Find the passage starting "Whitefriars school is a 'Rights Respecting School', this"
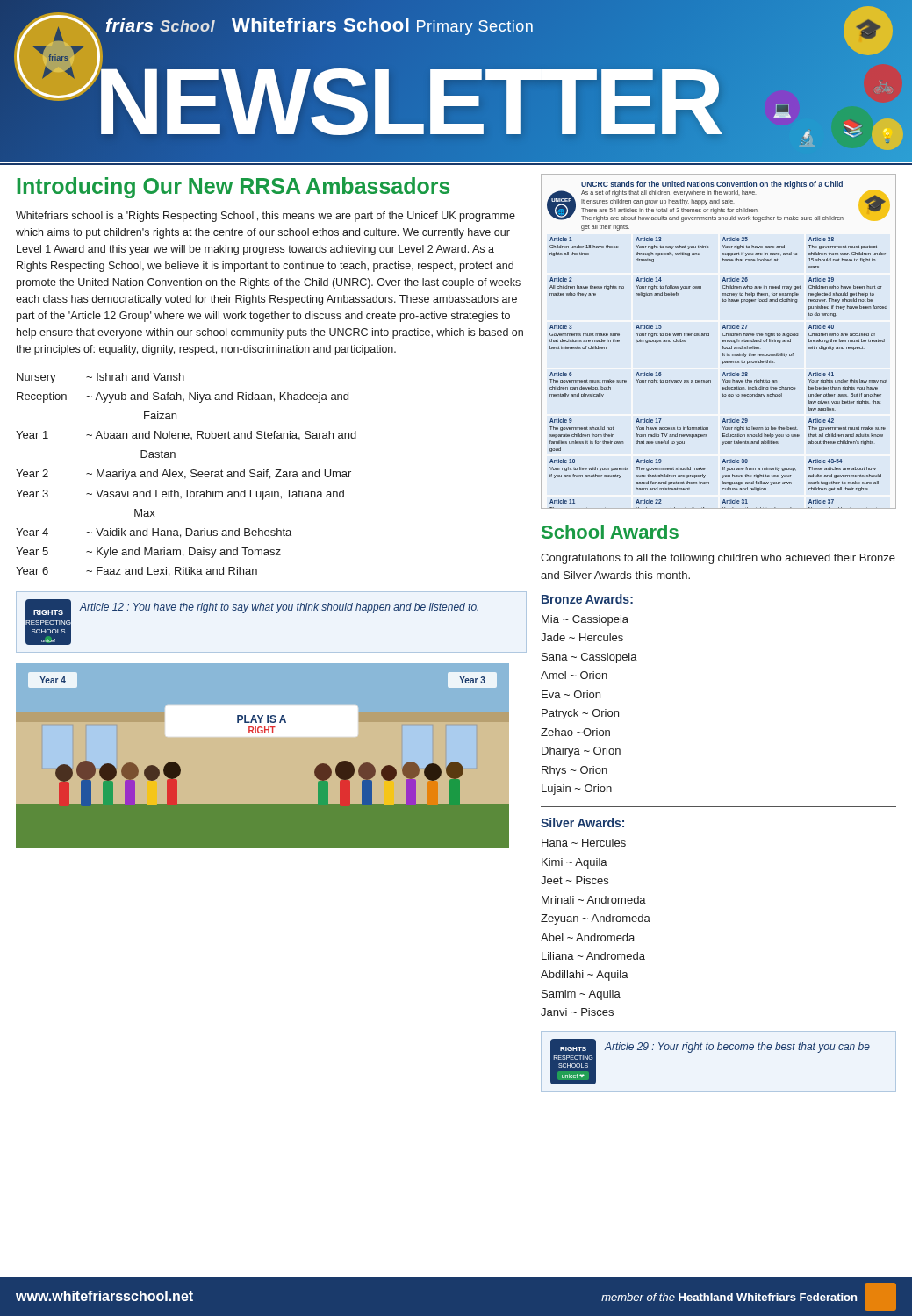This screenshot has width=912, height=1316. [x=270, y=282]
